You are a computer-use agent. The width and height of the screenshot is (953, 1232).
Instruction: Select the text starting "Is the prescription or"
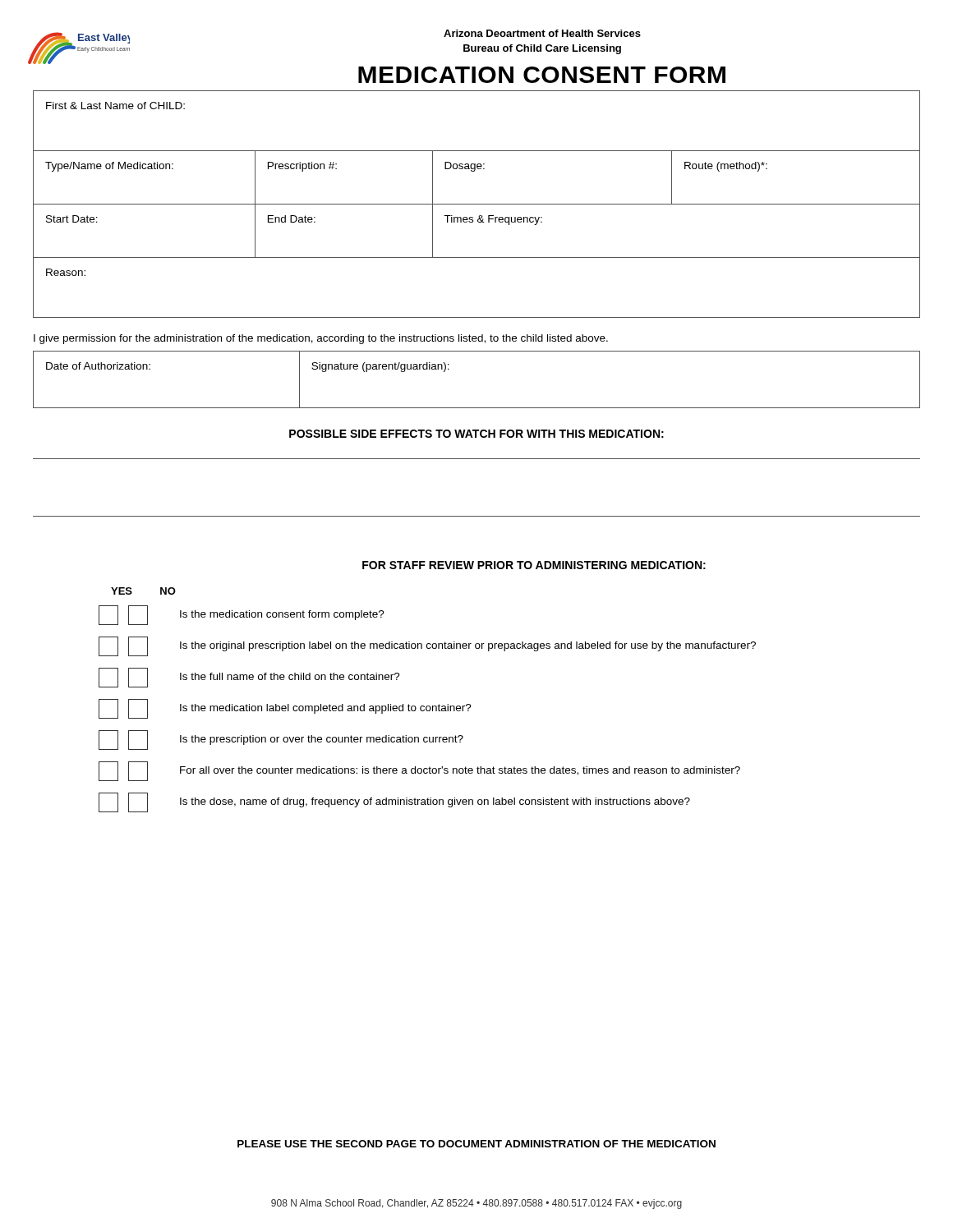click(x=281, y=740)
